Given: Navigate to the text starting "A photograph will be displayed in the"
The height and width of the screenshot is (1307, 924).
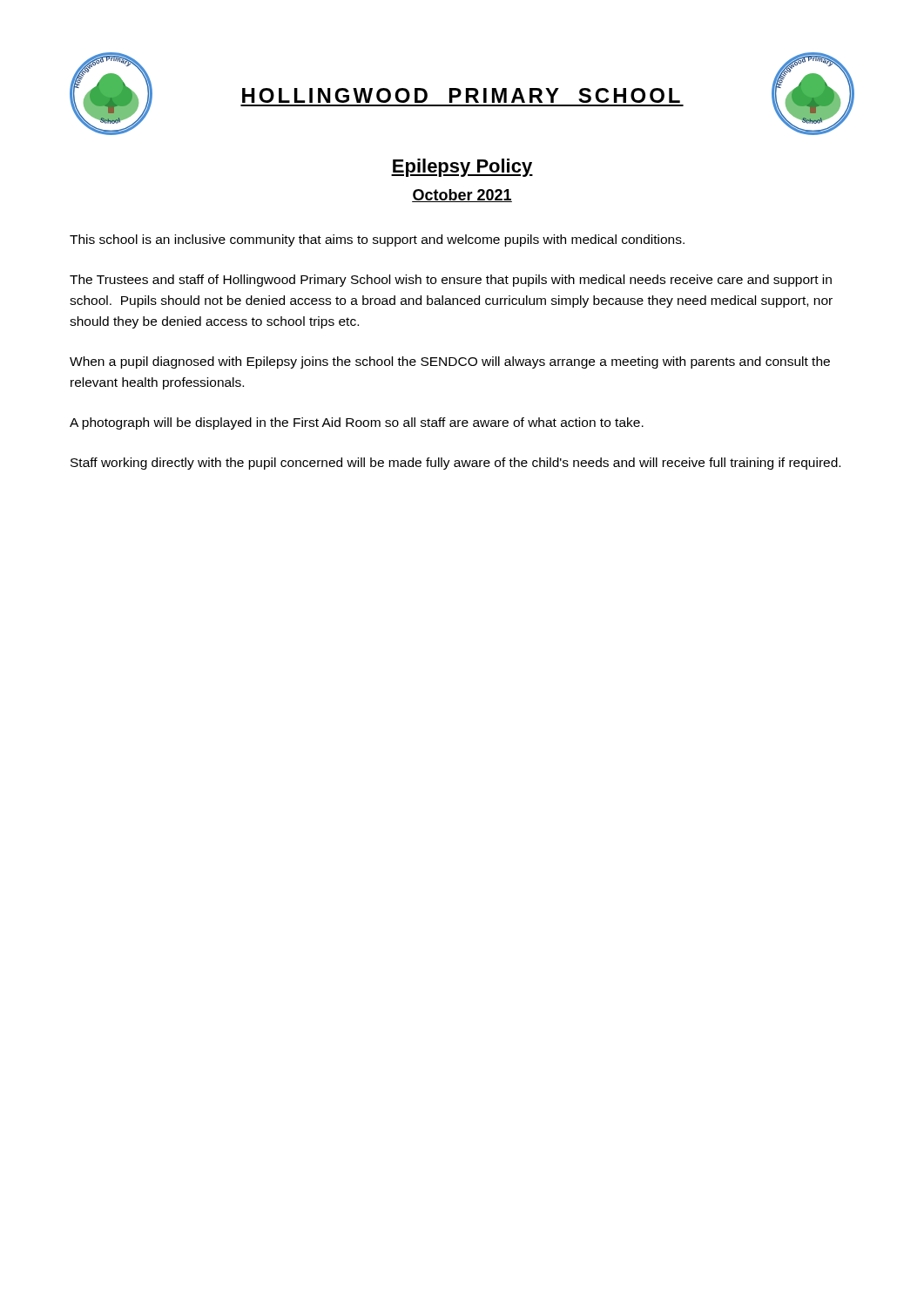Looking at the screenshot, I should [357, 422].
